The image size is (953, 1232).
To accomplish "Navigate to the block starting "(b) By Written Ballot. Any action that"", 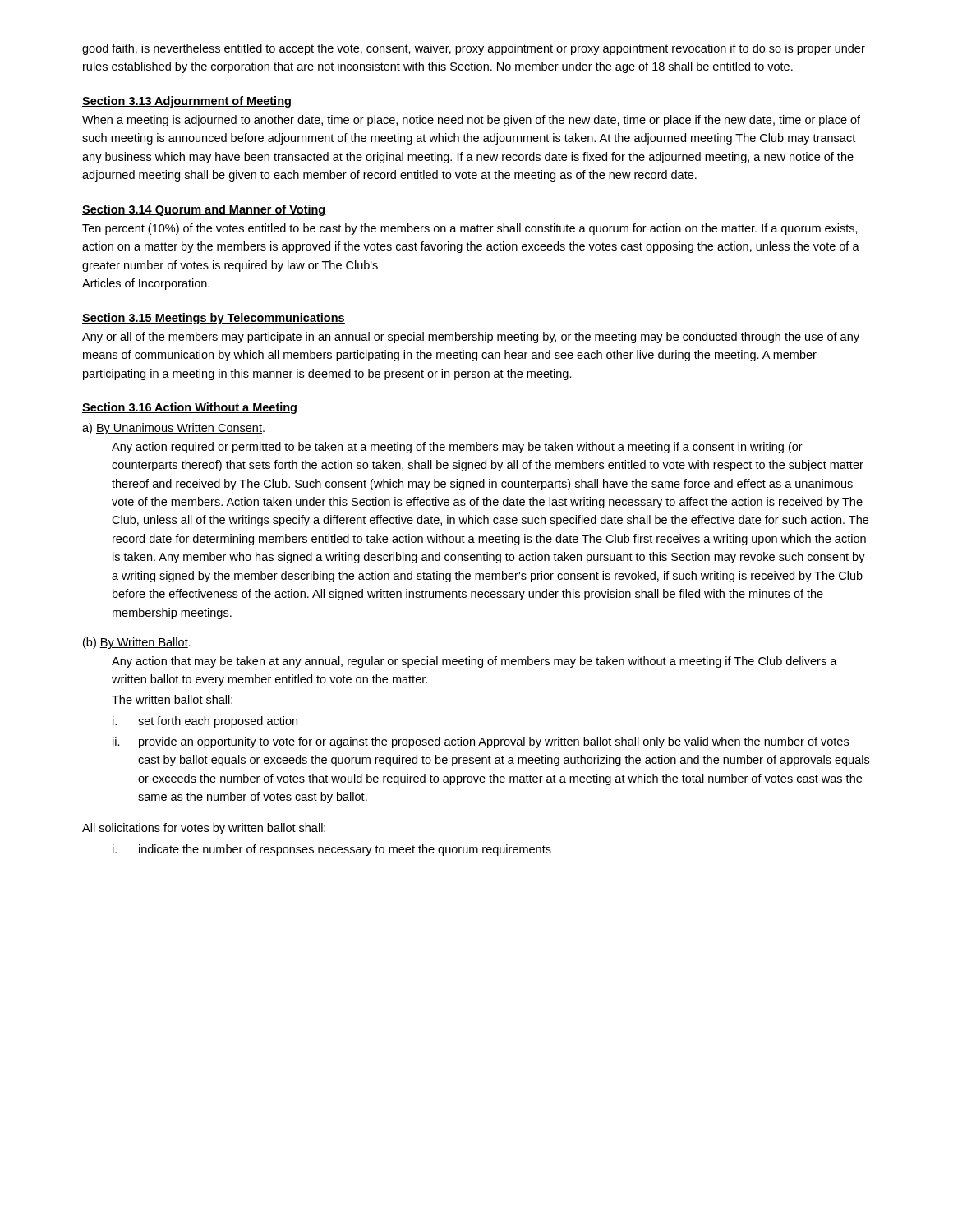I will (137, 643).
